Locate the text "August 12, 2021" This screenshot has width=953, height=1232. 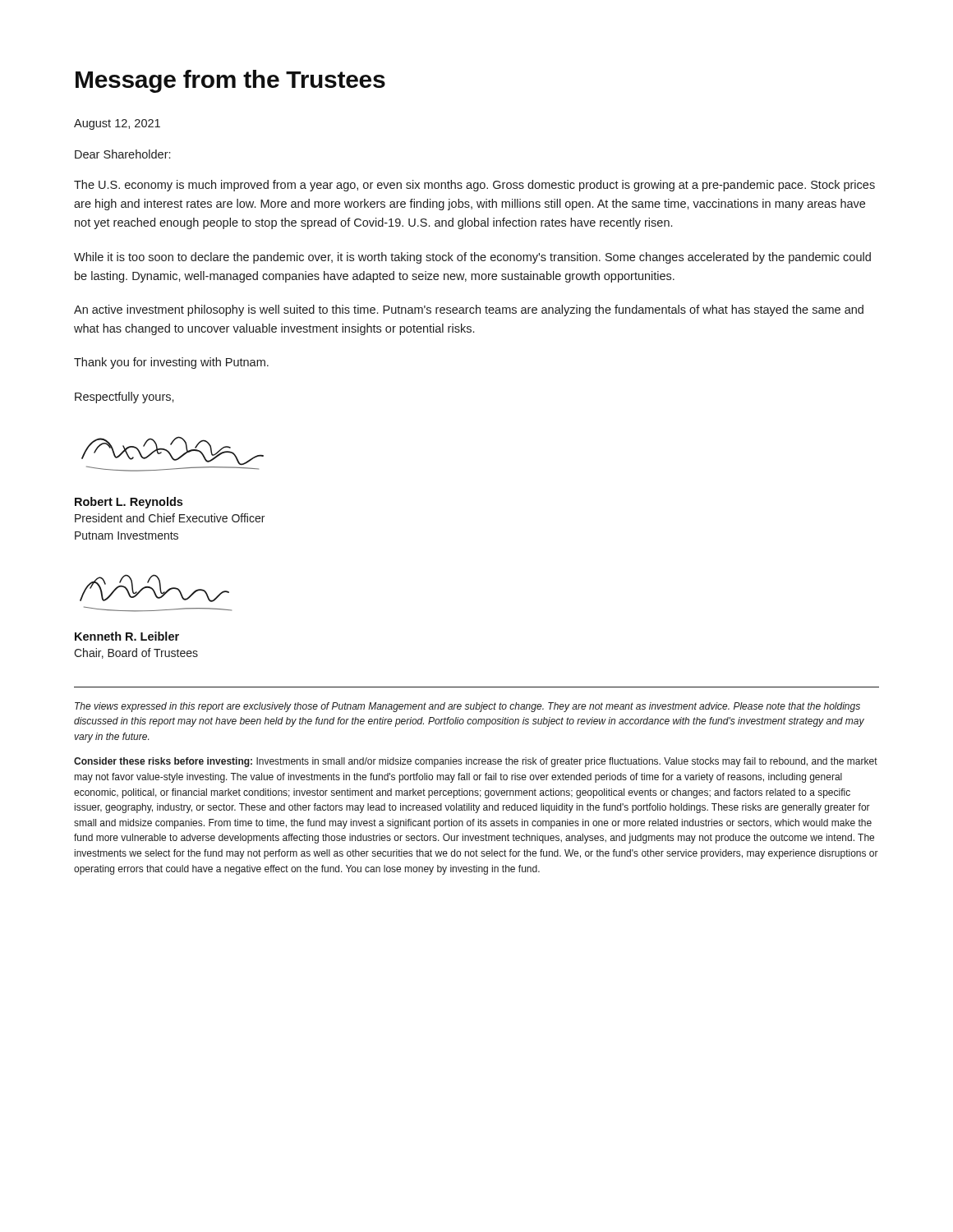117,123
